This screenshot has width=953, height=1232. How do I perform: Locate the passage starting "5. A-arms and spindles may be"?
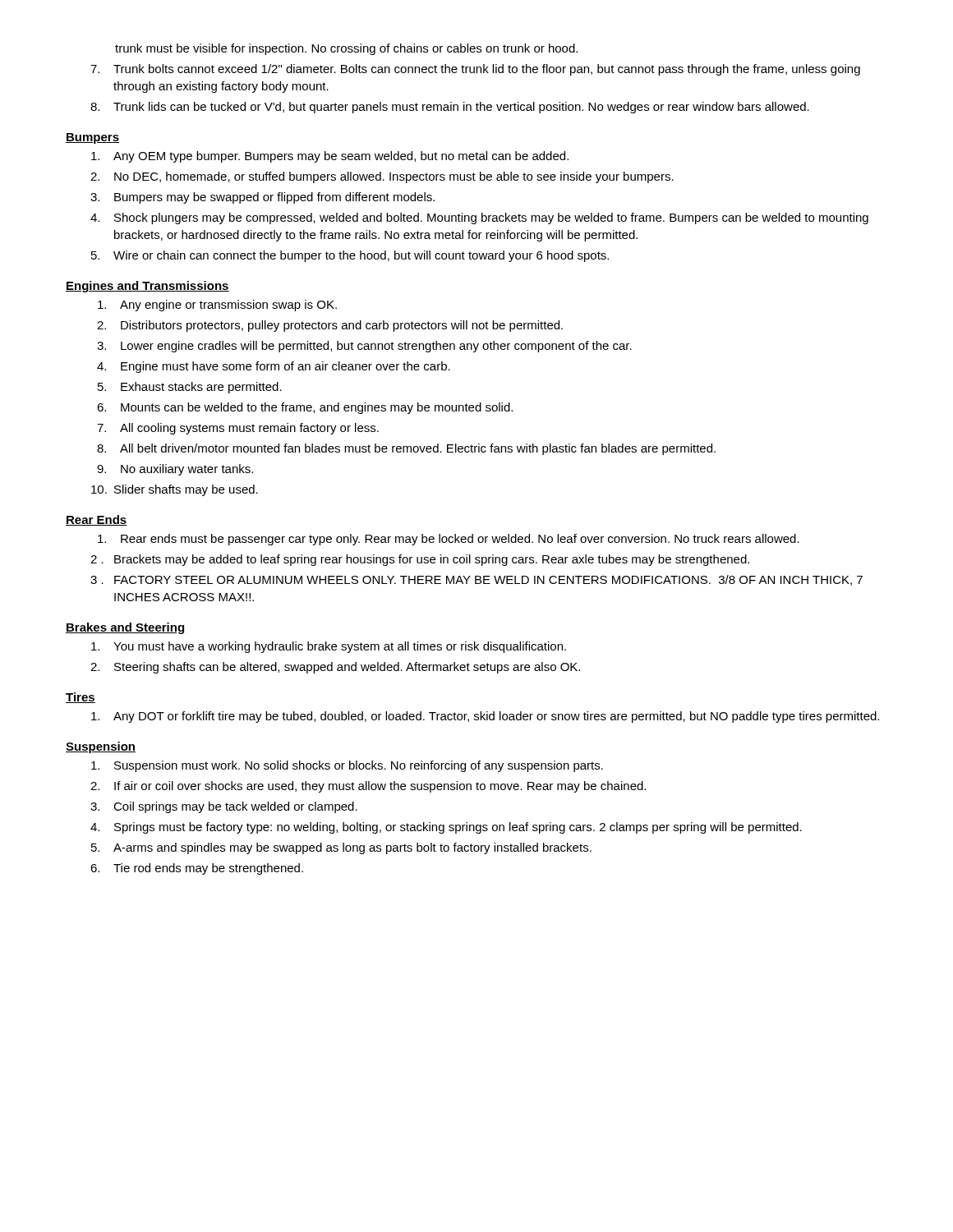tap(489, 847)
